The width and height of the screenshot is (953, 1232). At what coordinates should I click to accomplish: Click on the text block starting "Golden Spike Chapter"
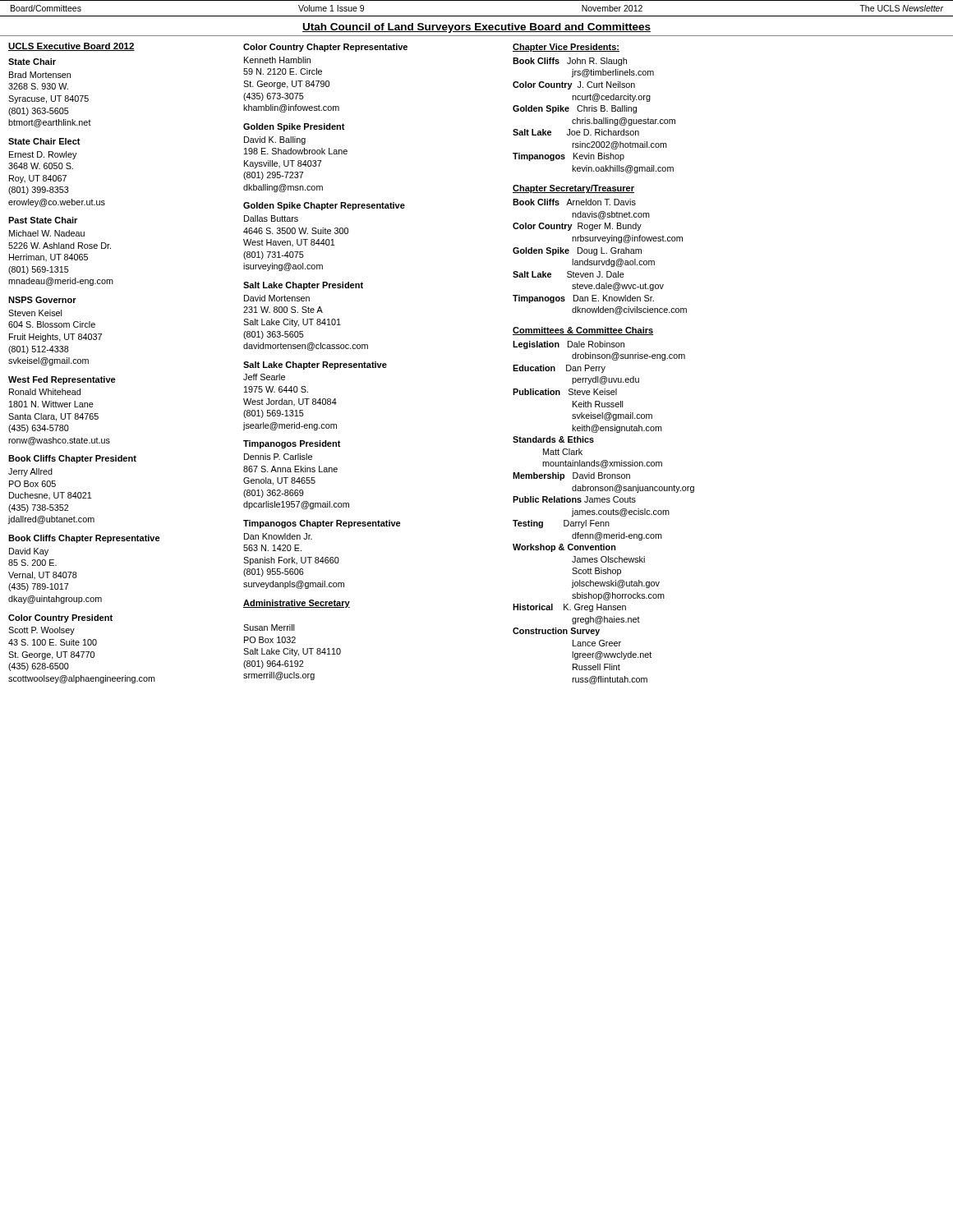[x=324, y=206]
